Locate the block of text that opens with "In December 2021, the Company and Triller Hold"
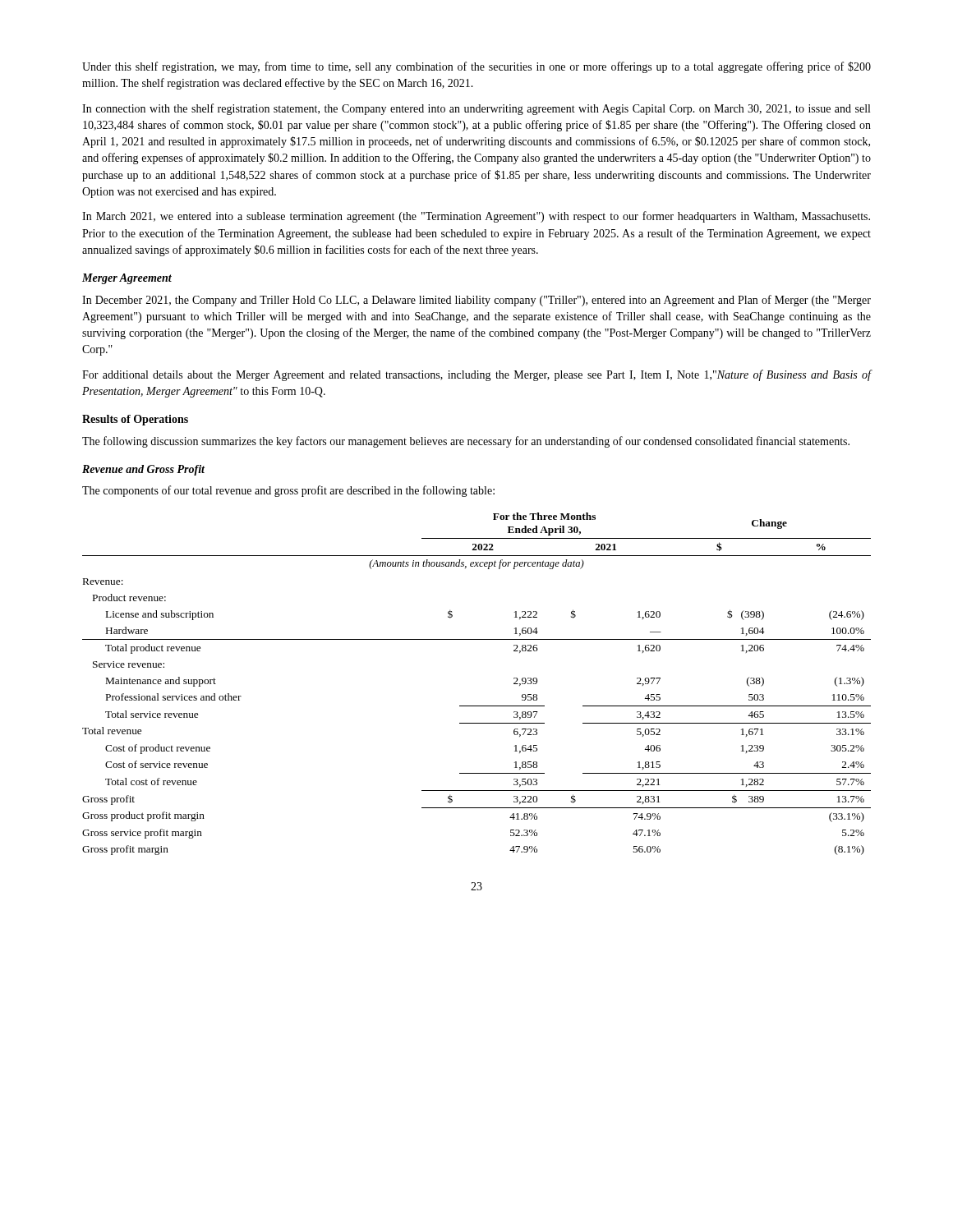The width and height of the screenshot is (953, 1232). (x=476, y=325)
